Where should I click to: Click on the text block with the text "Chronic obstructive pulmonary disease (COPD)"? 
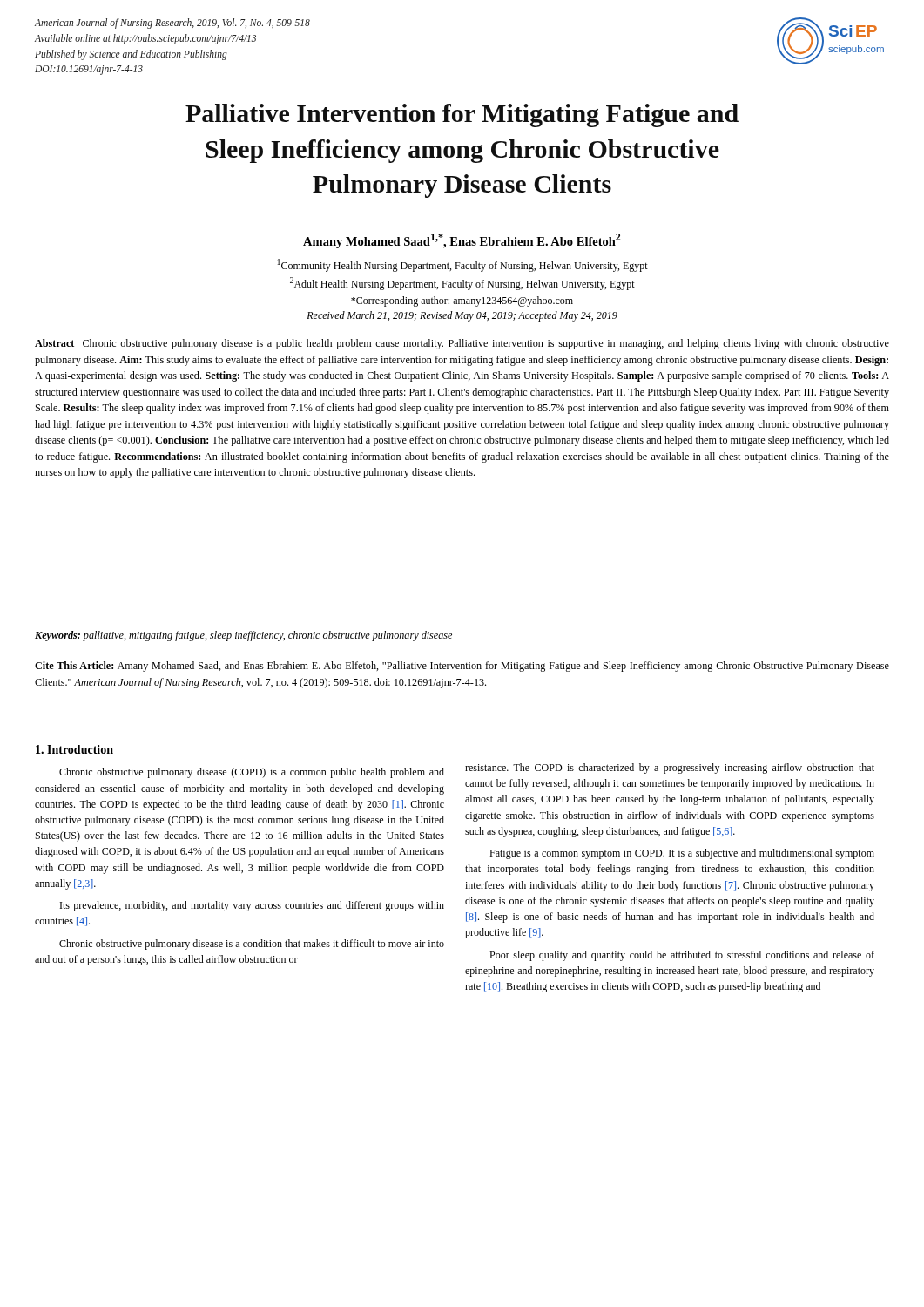pyautogui.click(x=240, y=866)
